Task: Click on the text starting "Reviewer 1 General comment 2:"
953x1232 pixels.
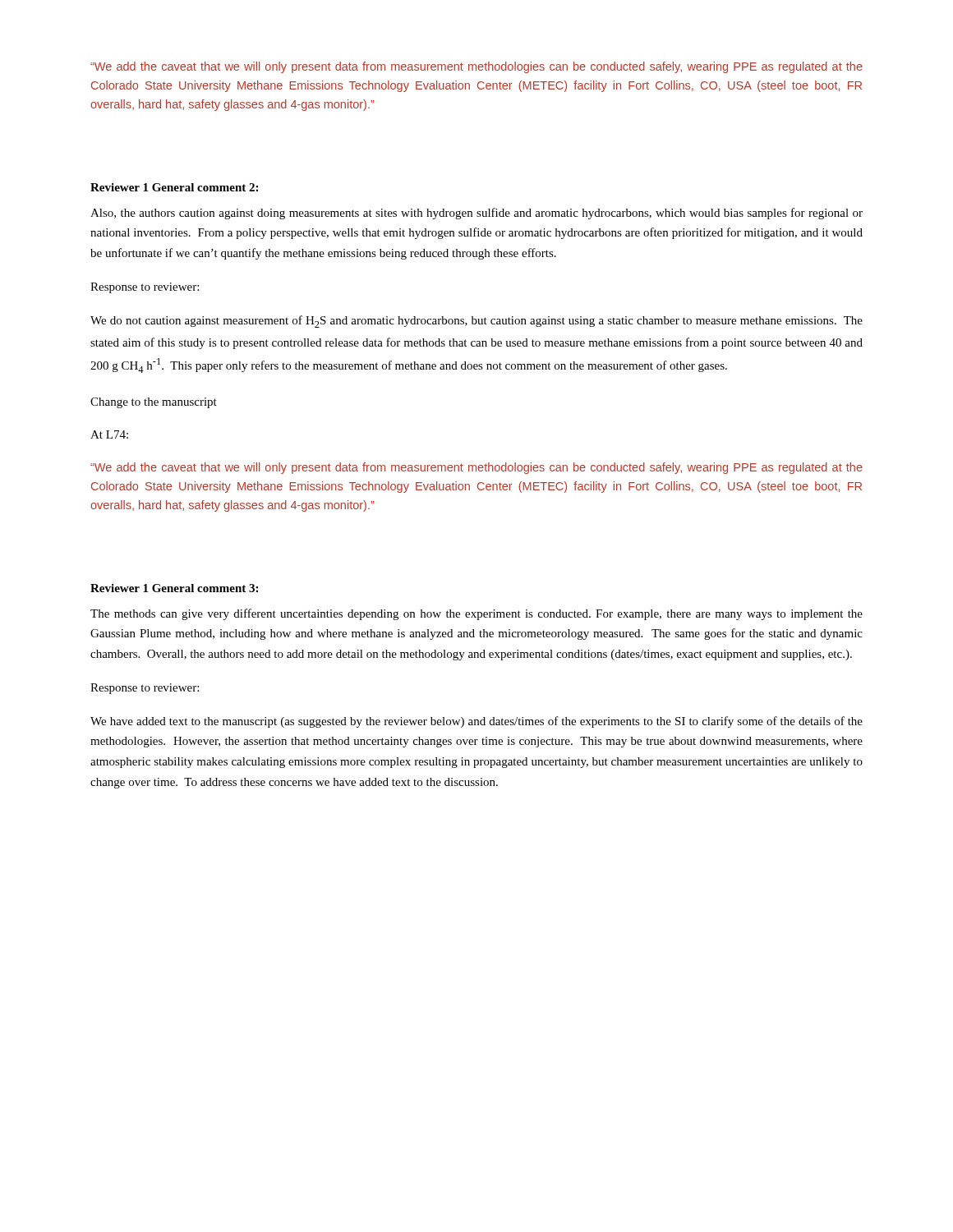Action: pos(175,187)
